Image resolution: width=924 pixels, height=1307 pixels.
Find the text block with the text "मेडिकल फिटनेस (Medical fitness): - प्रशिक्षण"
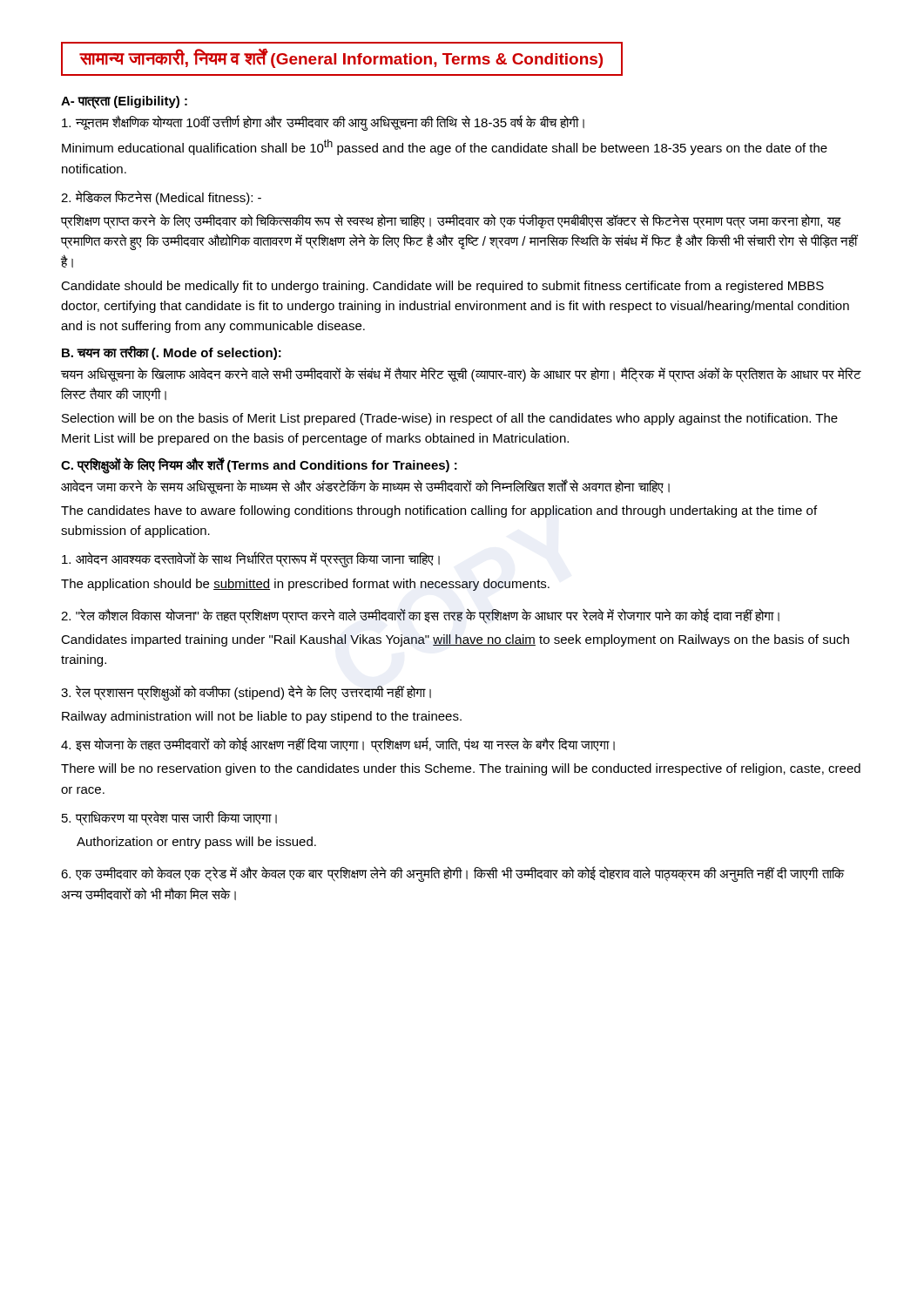[161, 198]
